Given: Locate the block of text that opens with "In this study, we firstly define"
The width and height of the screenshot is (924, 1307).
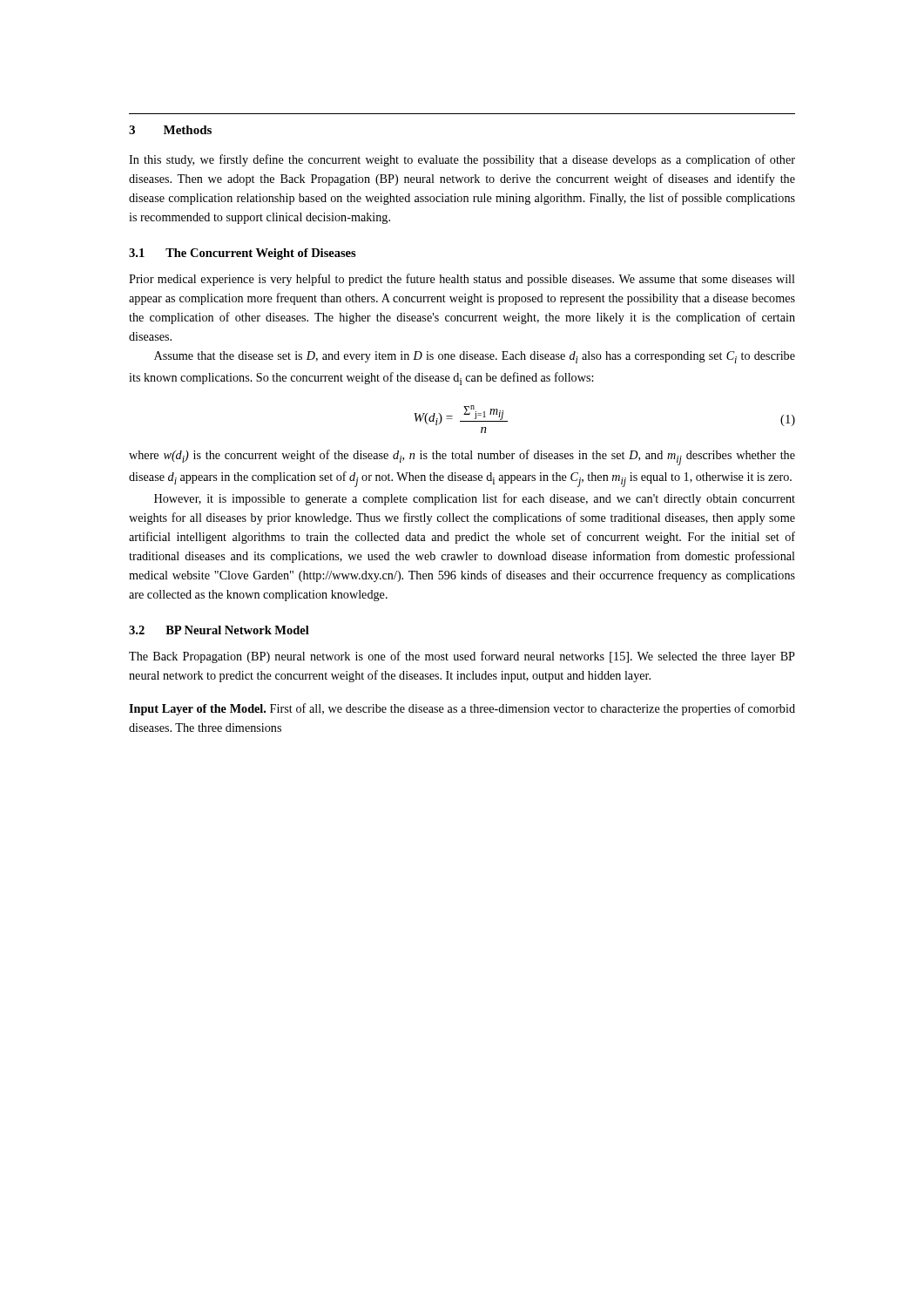Looking at the screenshot, I should 462,188.
